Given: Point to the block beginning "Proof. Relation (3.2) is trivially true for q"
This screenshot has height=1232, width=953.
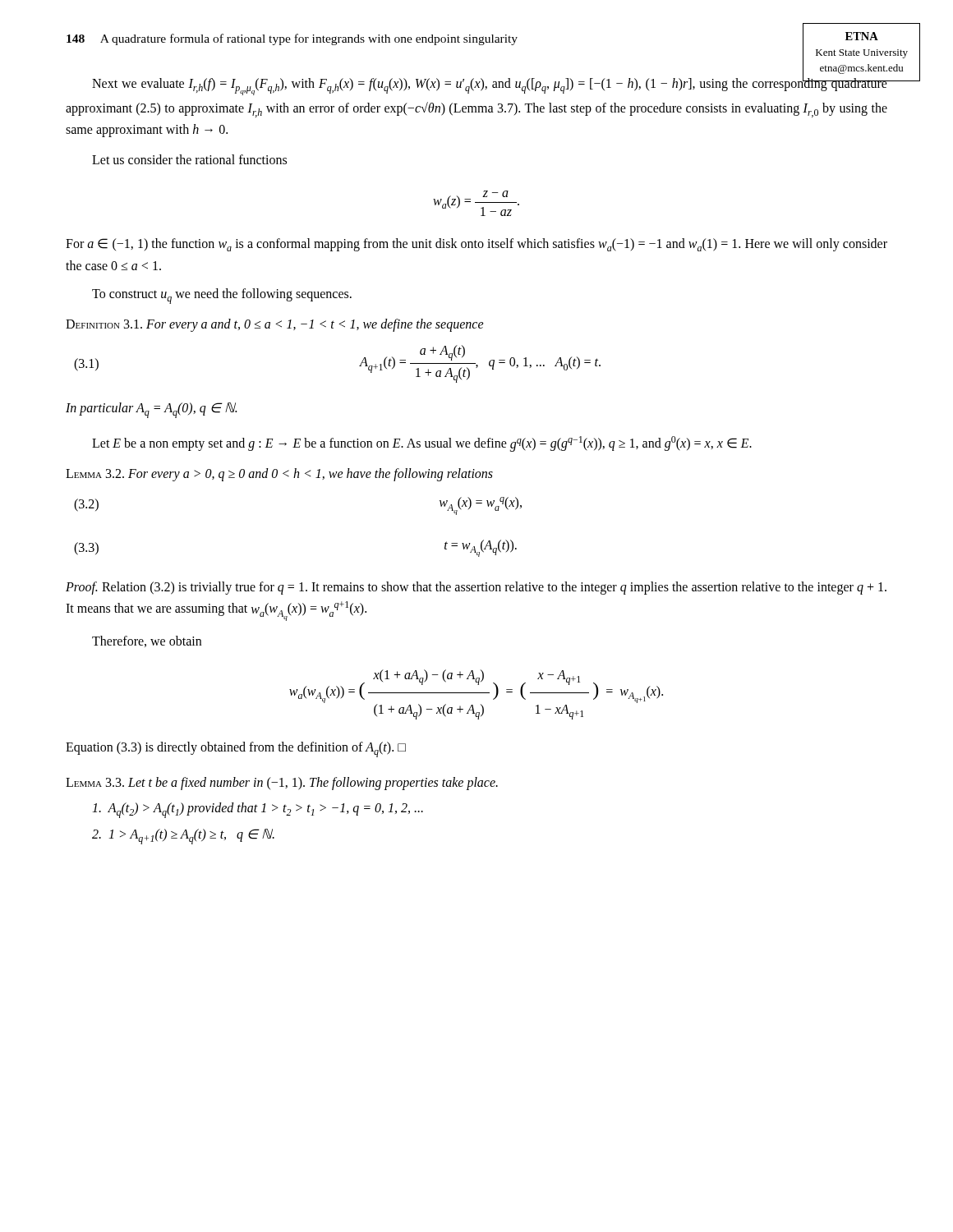Looking at the screenshot, I should [476, 600].
